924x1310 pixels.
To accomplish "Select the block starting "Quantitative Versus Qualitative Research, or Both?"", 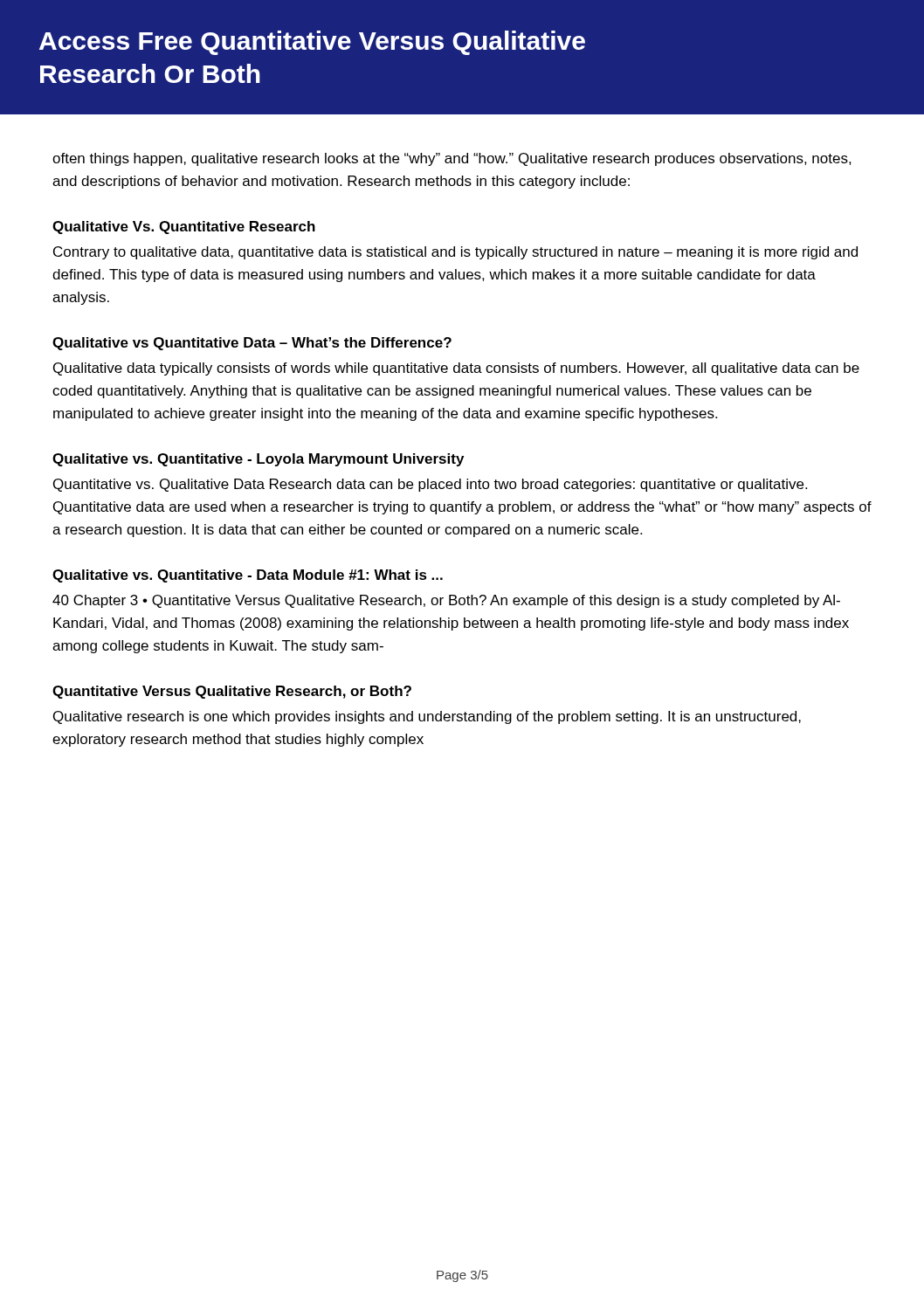I will (x=232, y=691).
